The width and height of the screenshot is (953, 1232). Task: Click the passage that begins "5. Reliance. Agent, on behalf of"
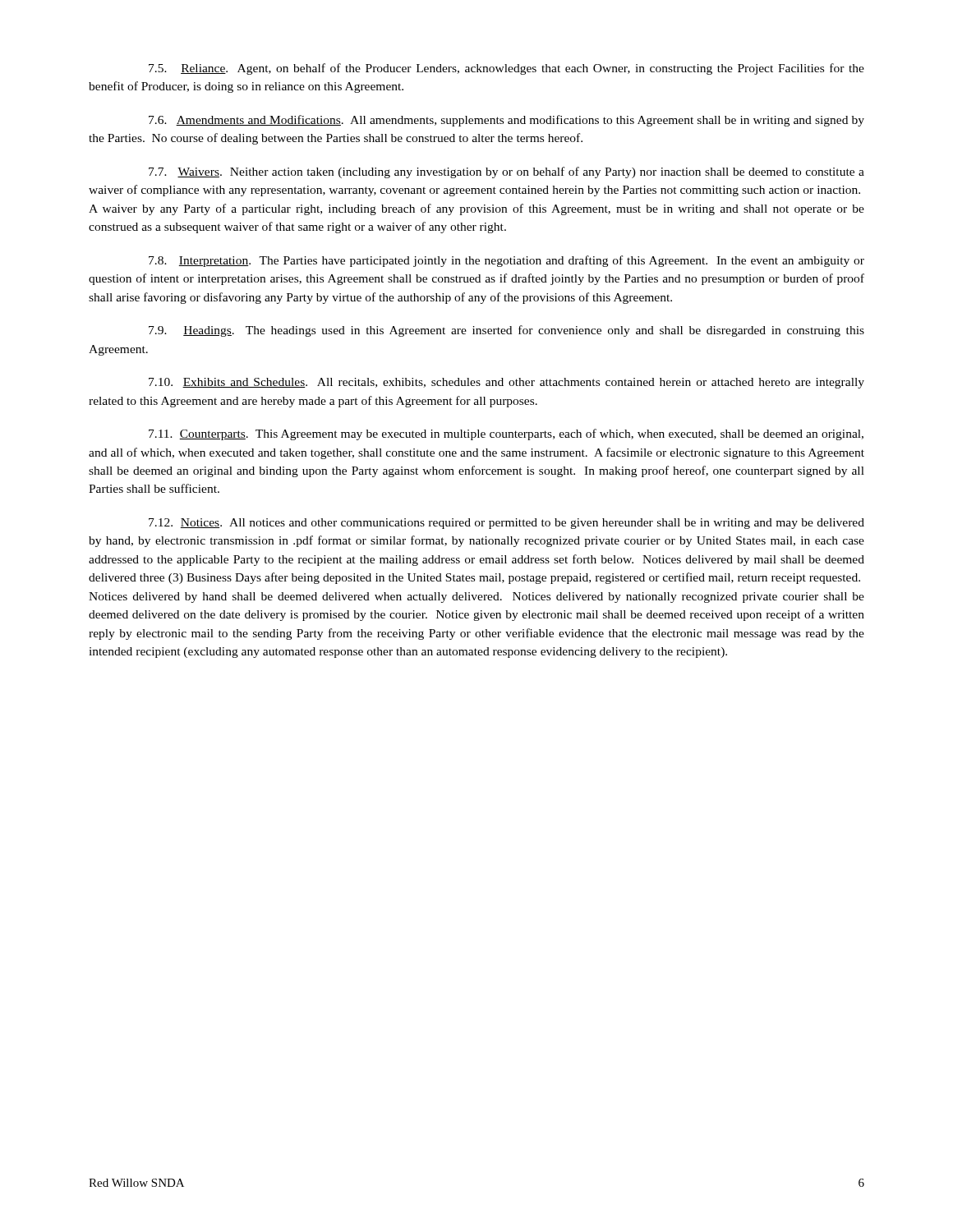[x=476, y=77]
